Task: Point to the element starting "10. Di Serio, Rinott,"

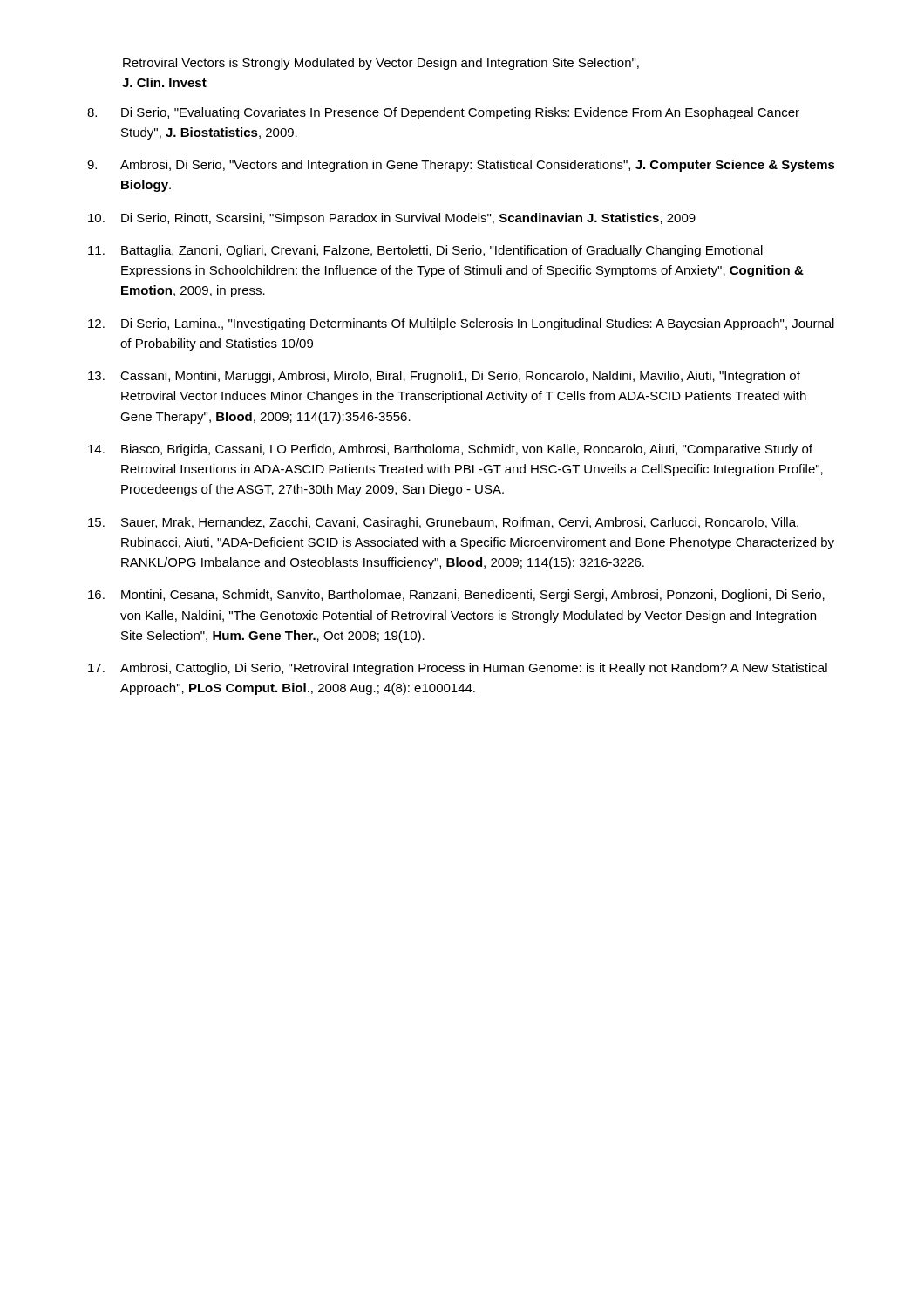Action: point(462,217)
